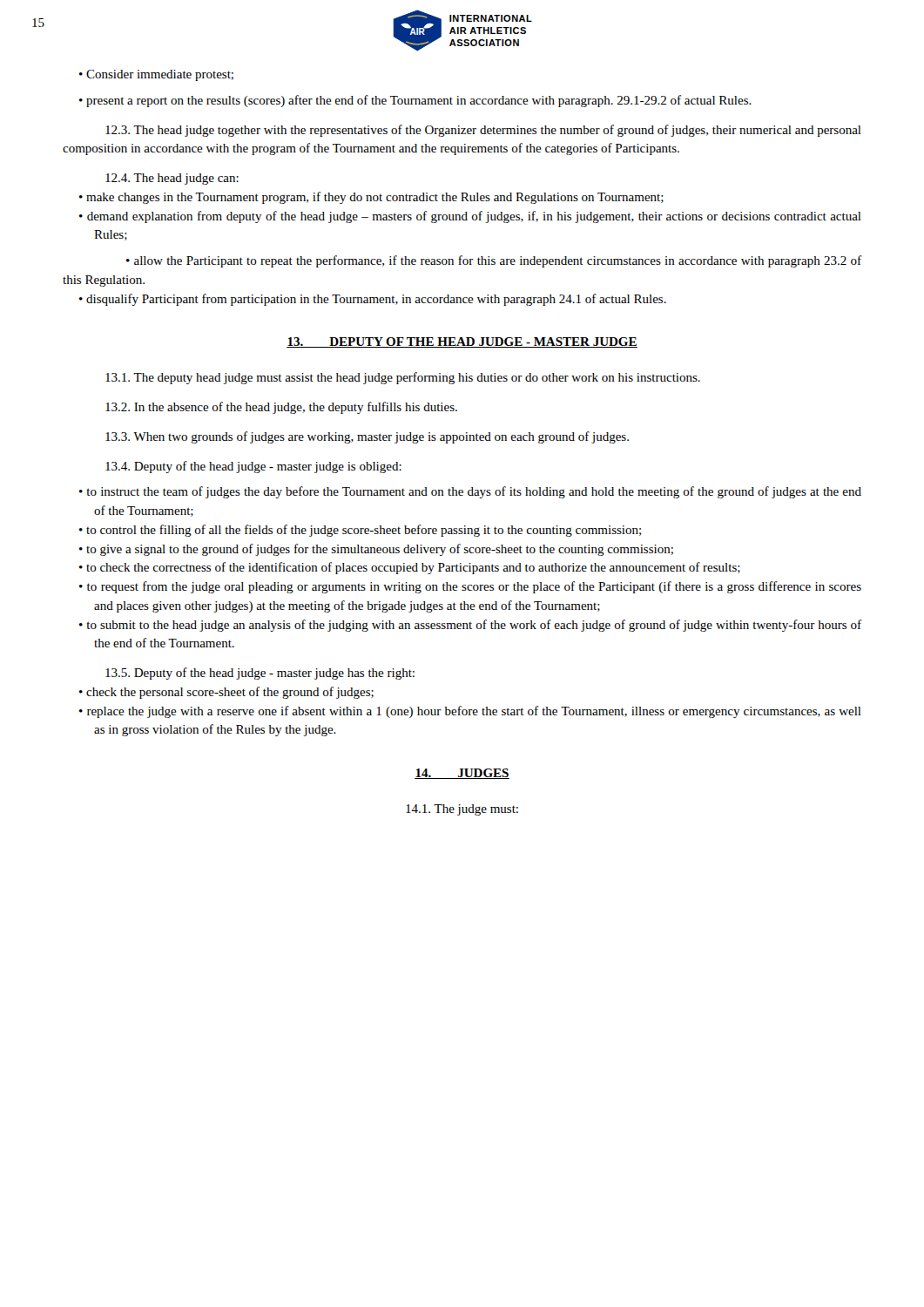Image resolution: width=924 pixels, height=1307 pixels.
Task: Click on the text block with the text "3. The head judge together with the representatives"
Action: coord(462,139)
